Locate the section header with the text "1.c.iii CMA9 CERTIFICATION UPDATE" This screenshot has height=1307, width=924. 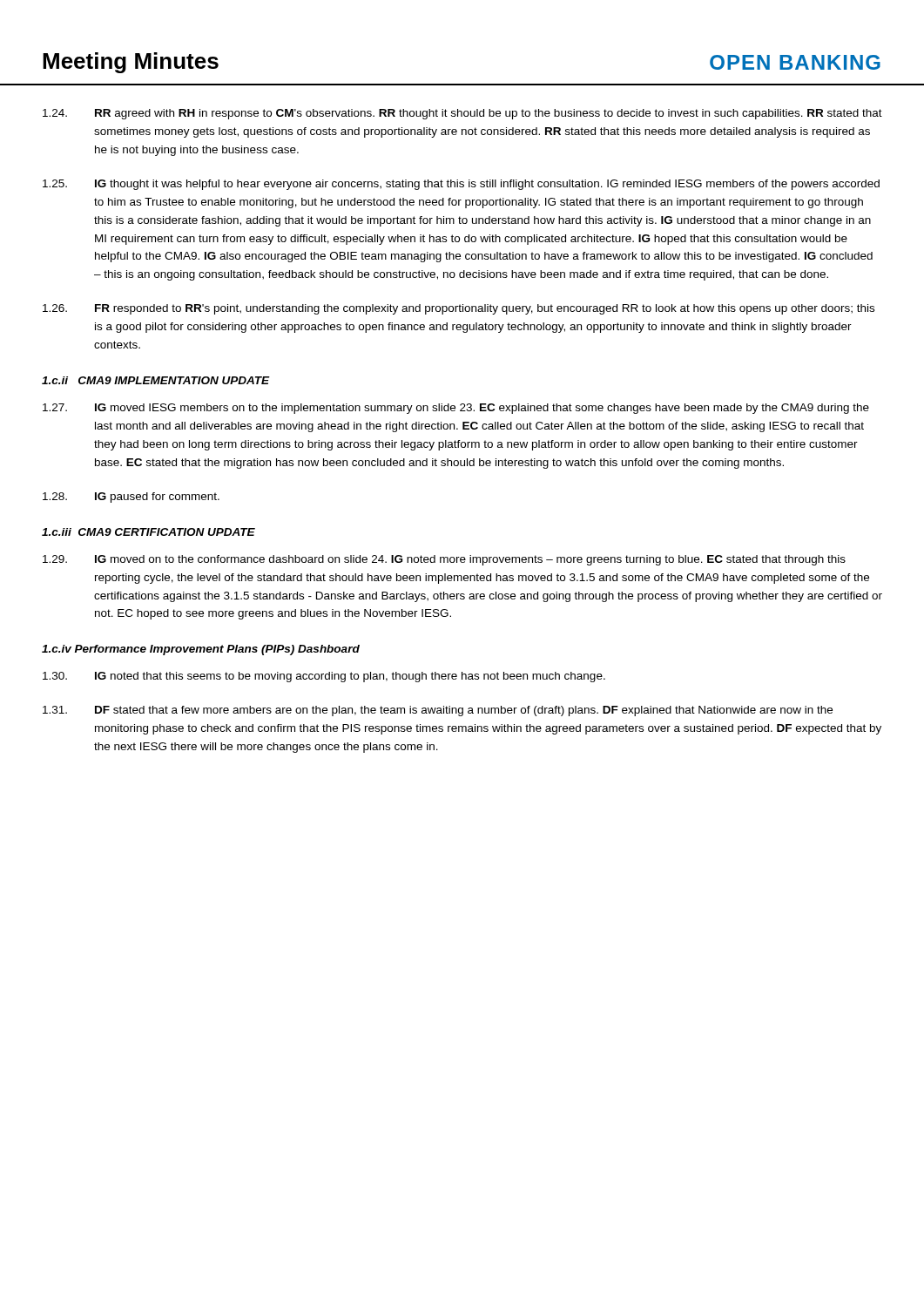[148, 532]
